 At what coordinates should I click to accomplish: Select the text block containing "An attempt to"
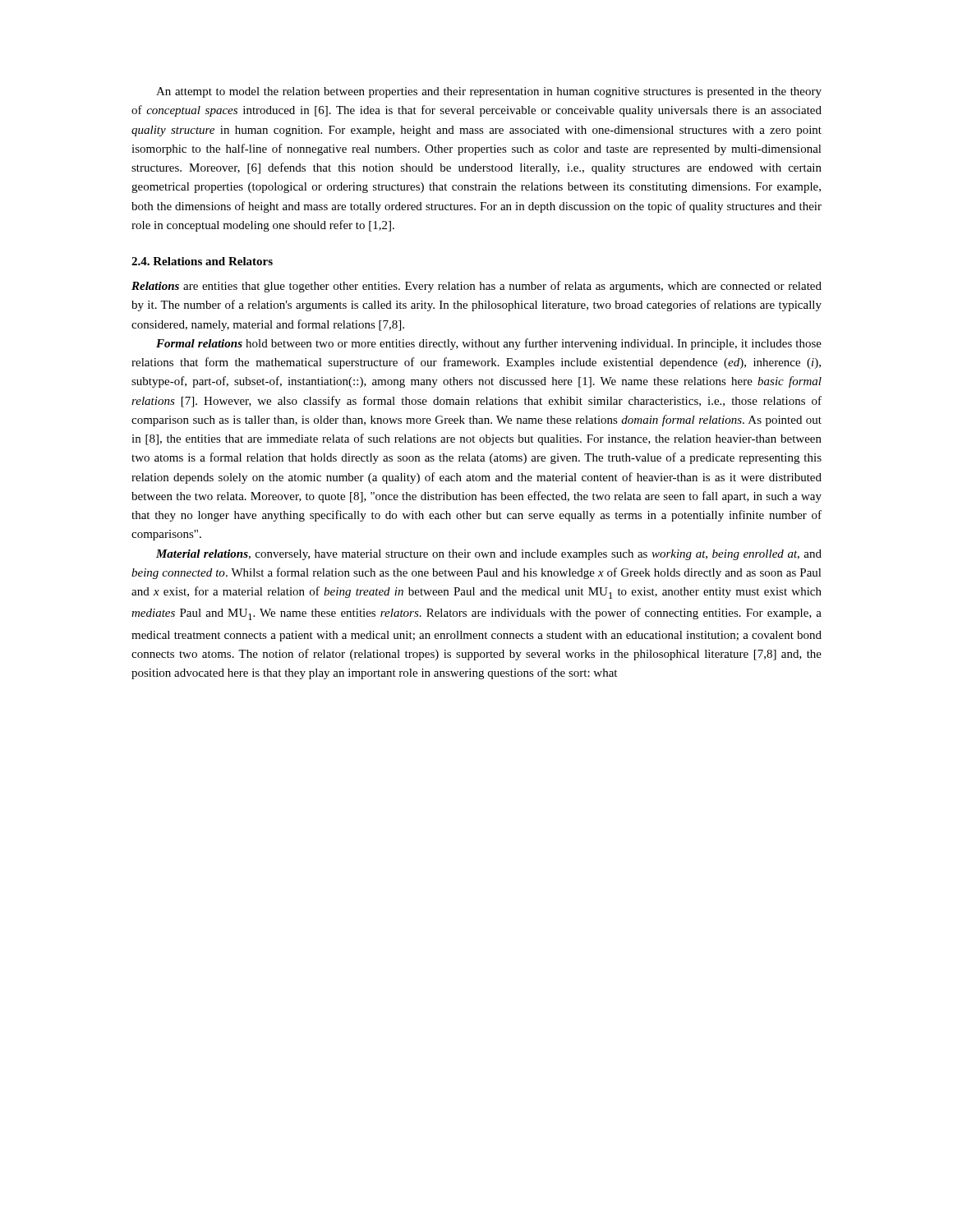476,159
